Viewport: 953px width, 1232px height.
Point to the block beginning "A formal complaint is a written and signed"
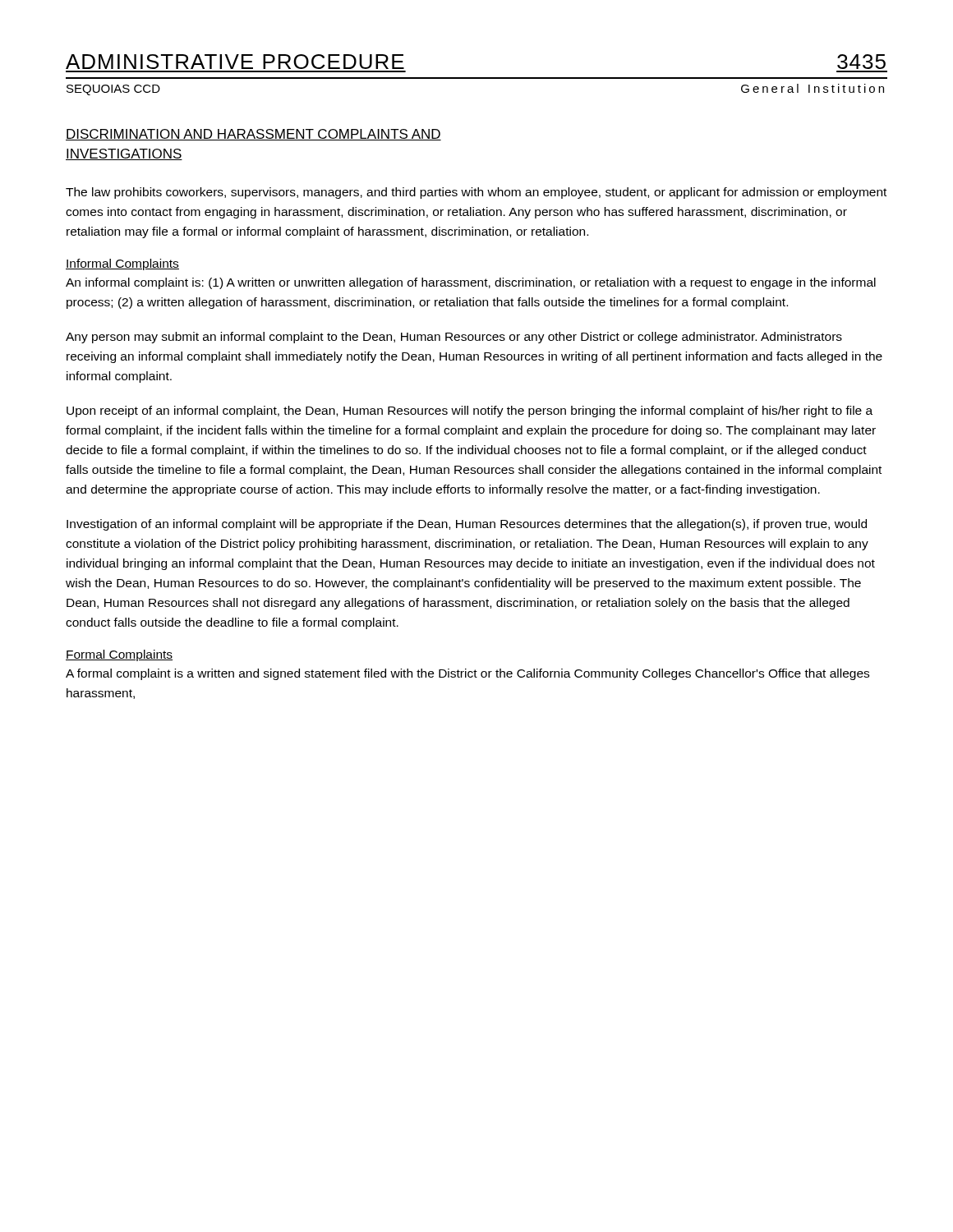(468, 683)
